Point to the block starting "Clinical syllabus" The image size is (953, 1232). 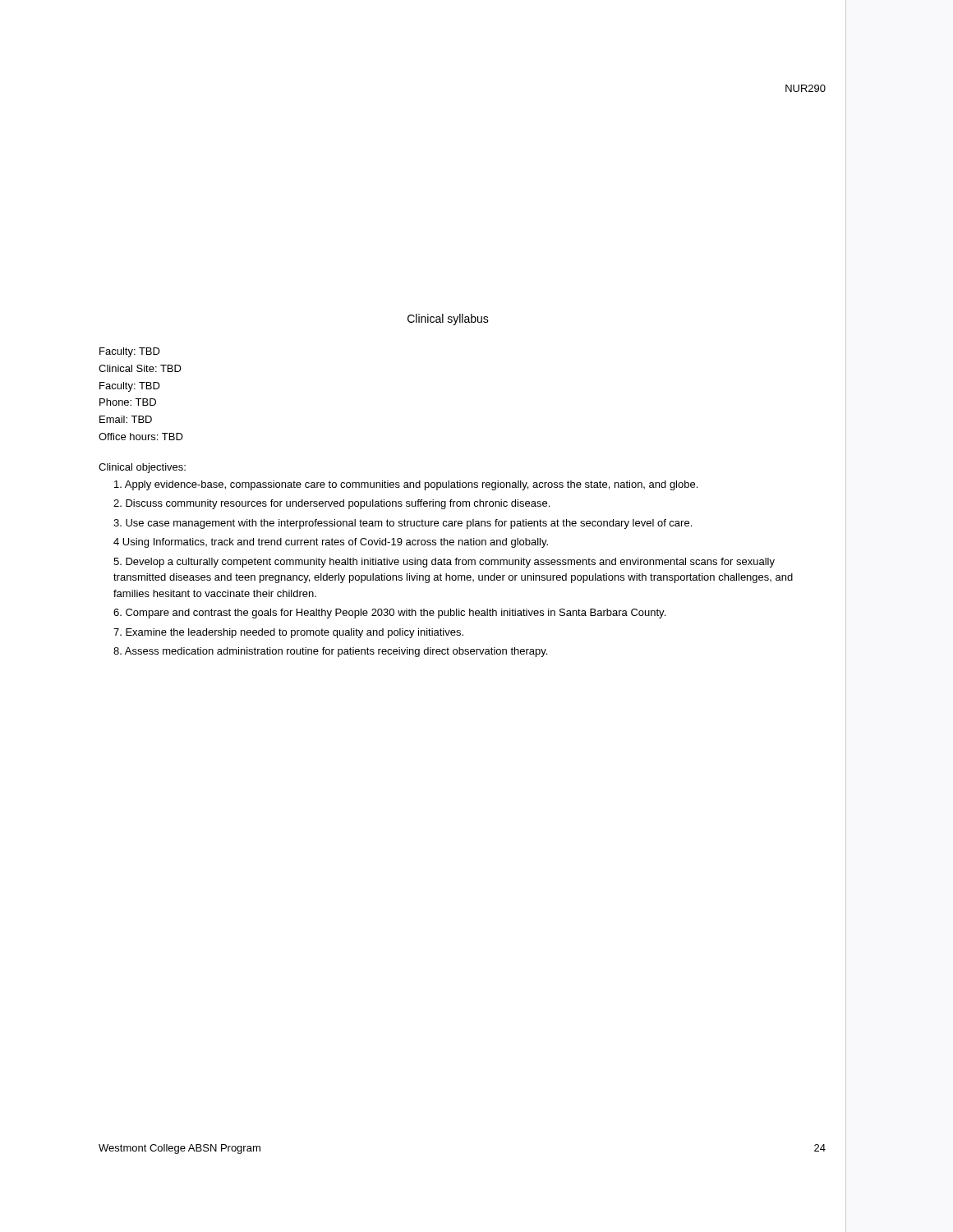point(448,319)
